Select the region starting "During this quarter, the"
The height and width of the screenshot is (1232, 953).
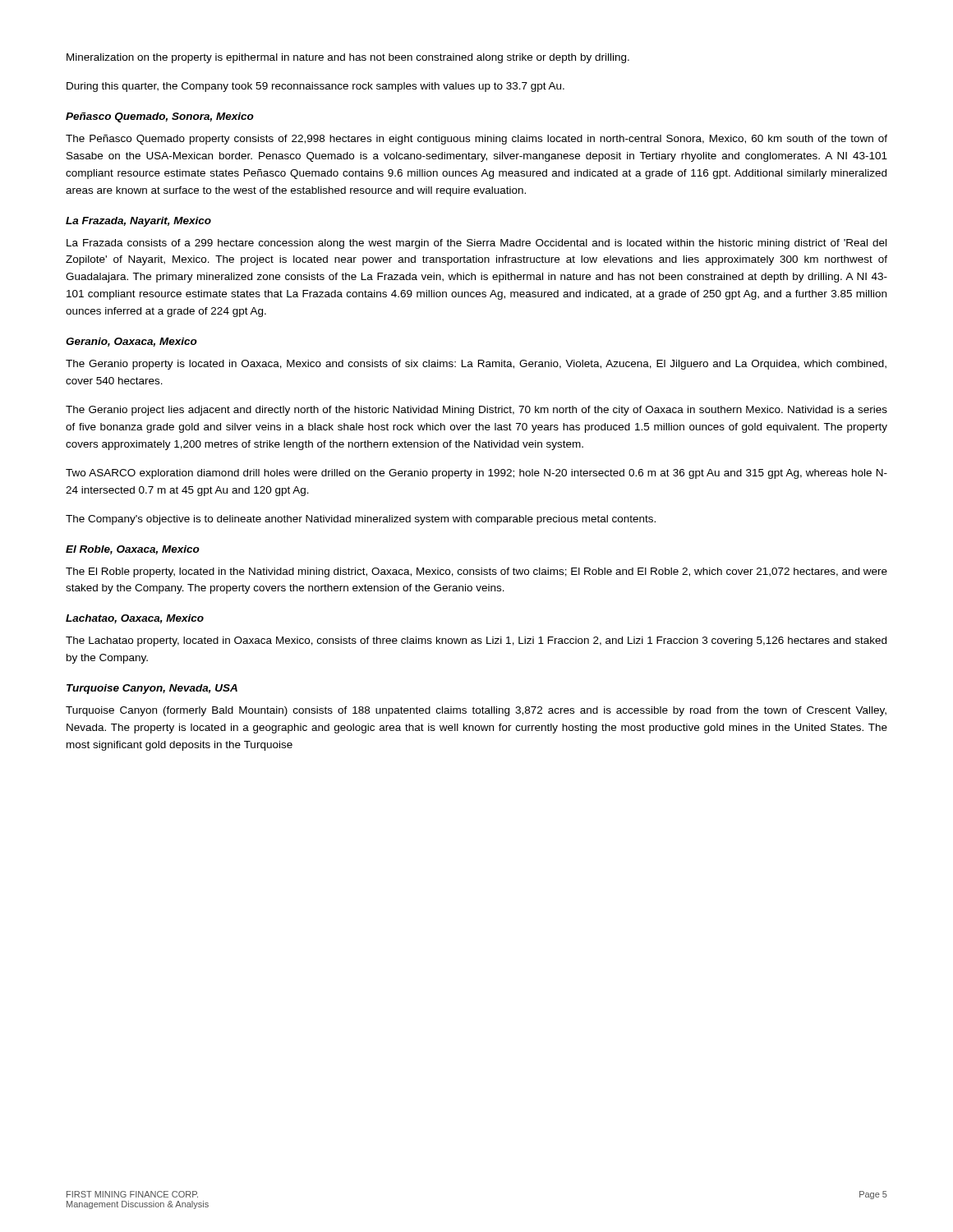[315, 86]
